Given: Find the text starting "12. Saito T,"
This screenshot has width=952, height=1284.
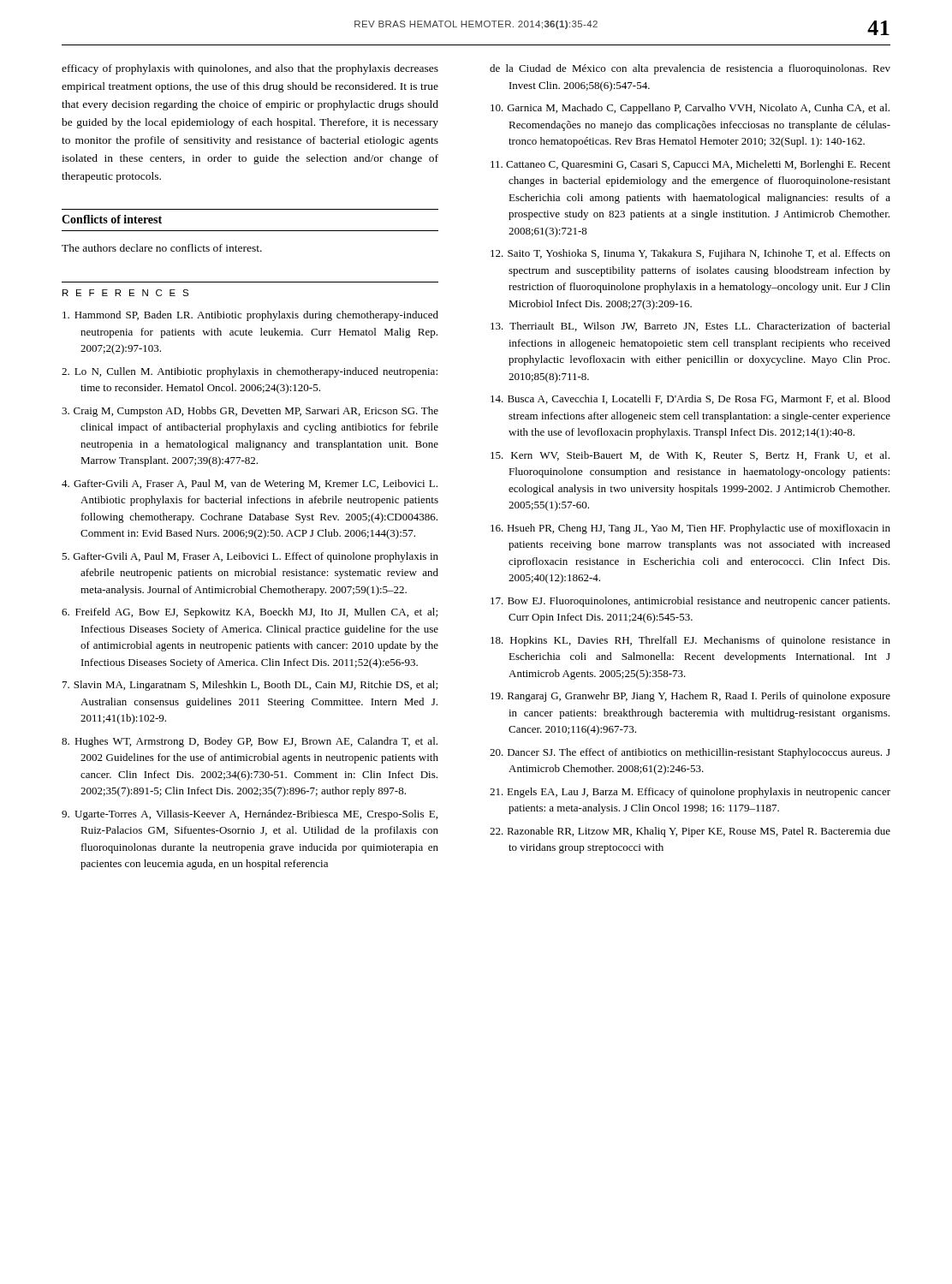Looking at the screenshot, I should [x=690, y=278].
